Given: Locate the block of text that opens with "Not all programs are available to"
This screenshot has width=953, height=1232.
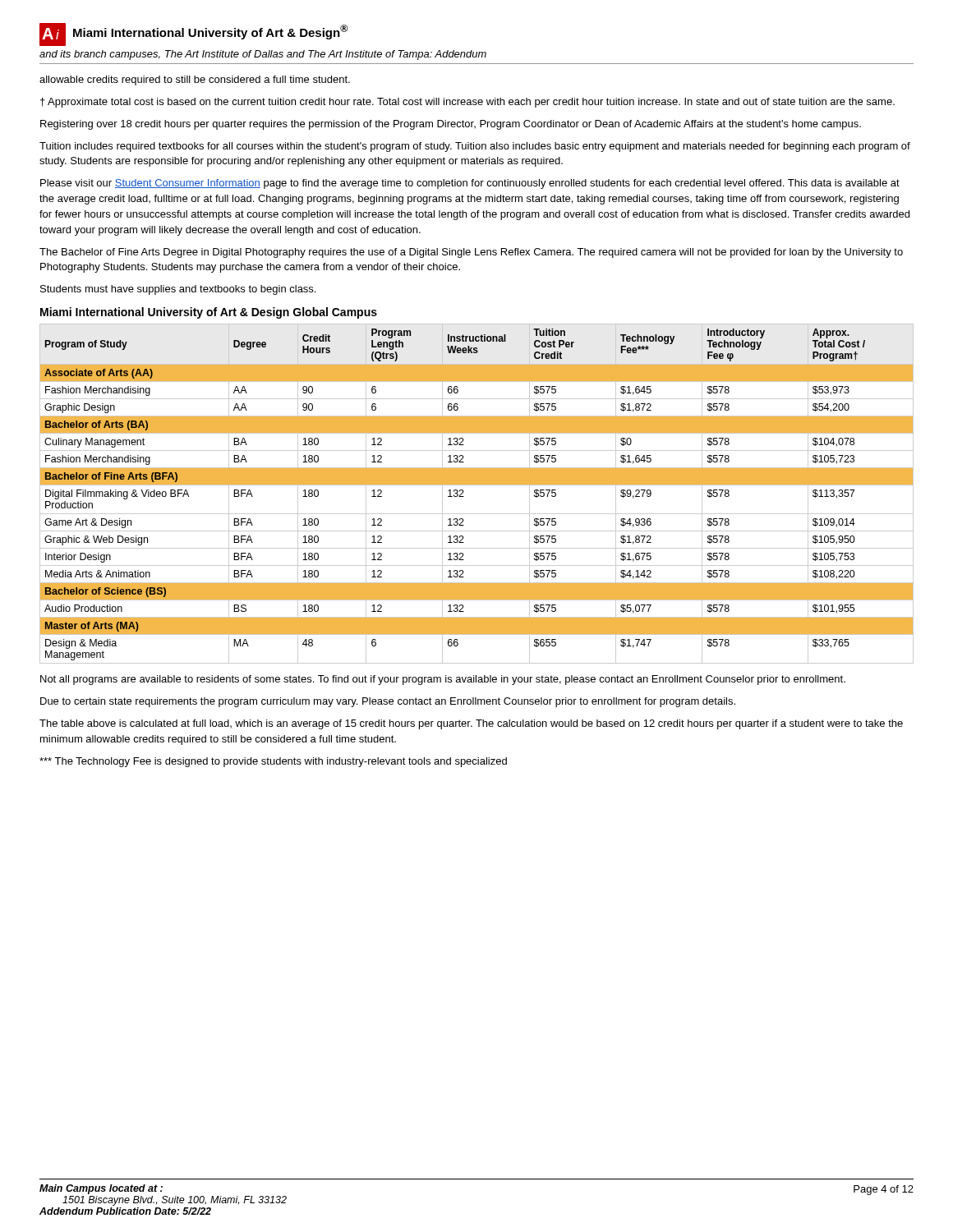Looking at the screenshot, I should (x=443, y=679).
